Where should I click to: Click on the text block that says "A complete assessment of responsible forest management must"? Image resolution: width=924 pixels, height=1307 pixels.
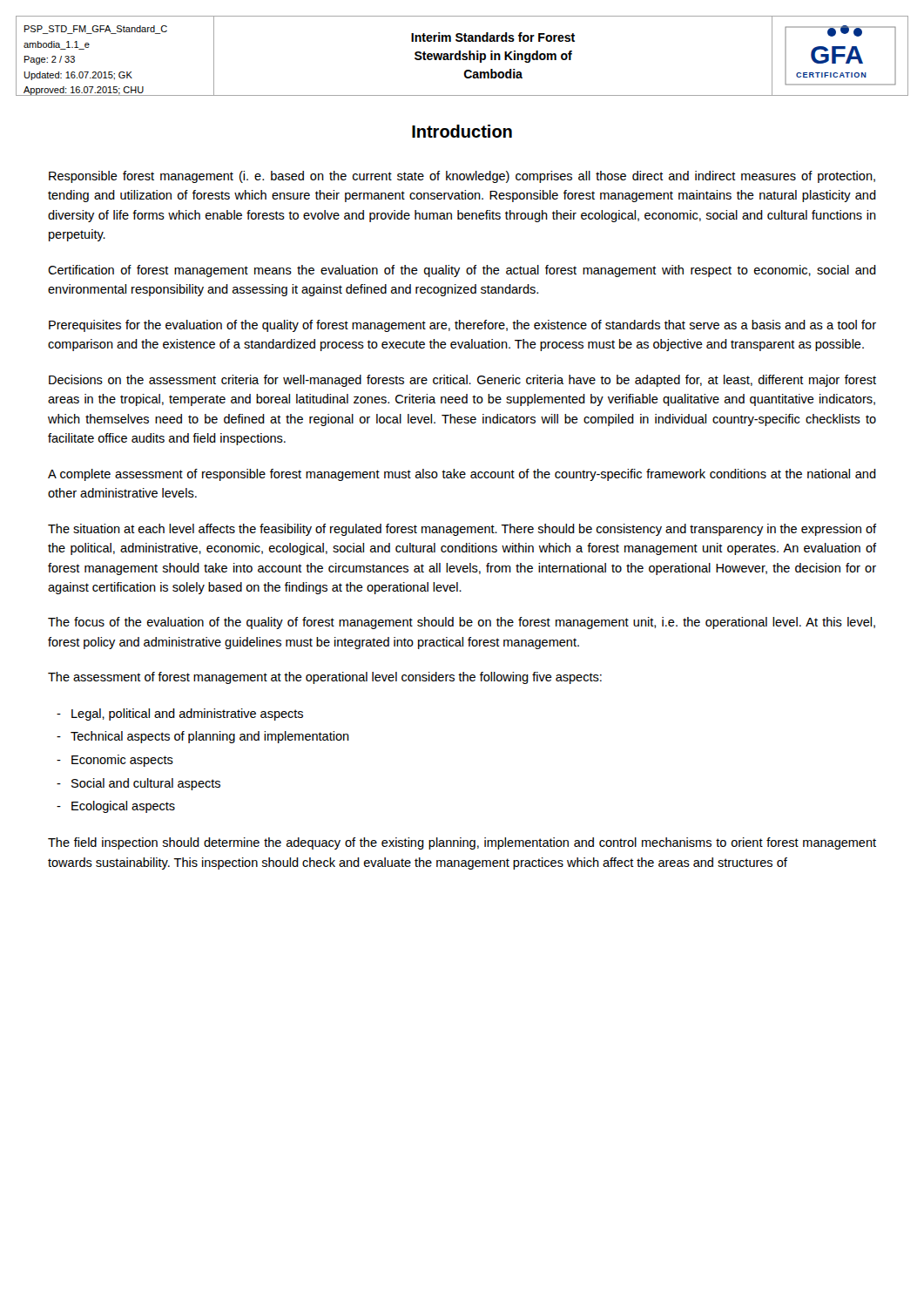(462, 483)
